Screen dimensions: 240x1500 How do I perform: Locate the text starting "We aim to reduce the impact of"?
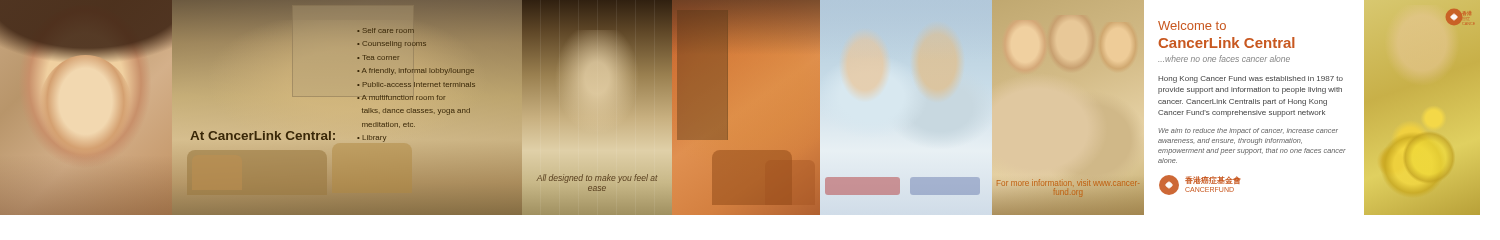coord(1252,146)
